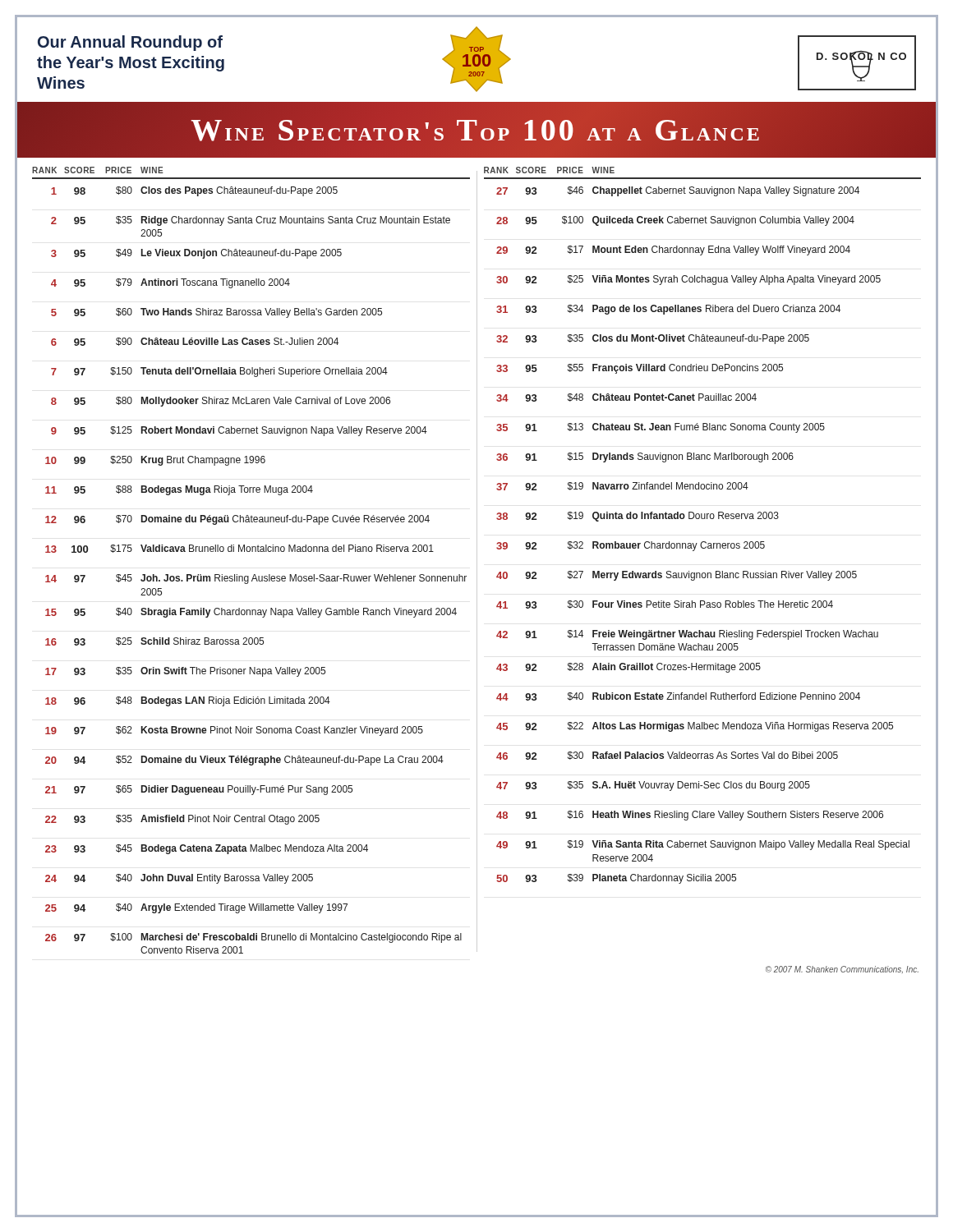Image resolution: width=953 pixels, height=1232 pixels.
Task: Find the block on this page that starts "4793$35 S.A. Huët Vouvray Demi-Sec Clos du Bourg"
Action: point(702,786)
